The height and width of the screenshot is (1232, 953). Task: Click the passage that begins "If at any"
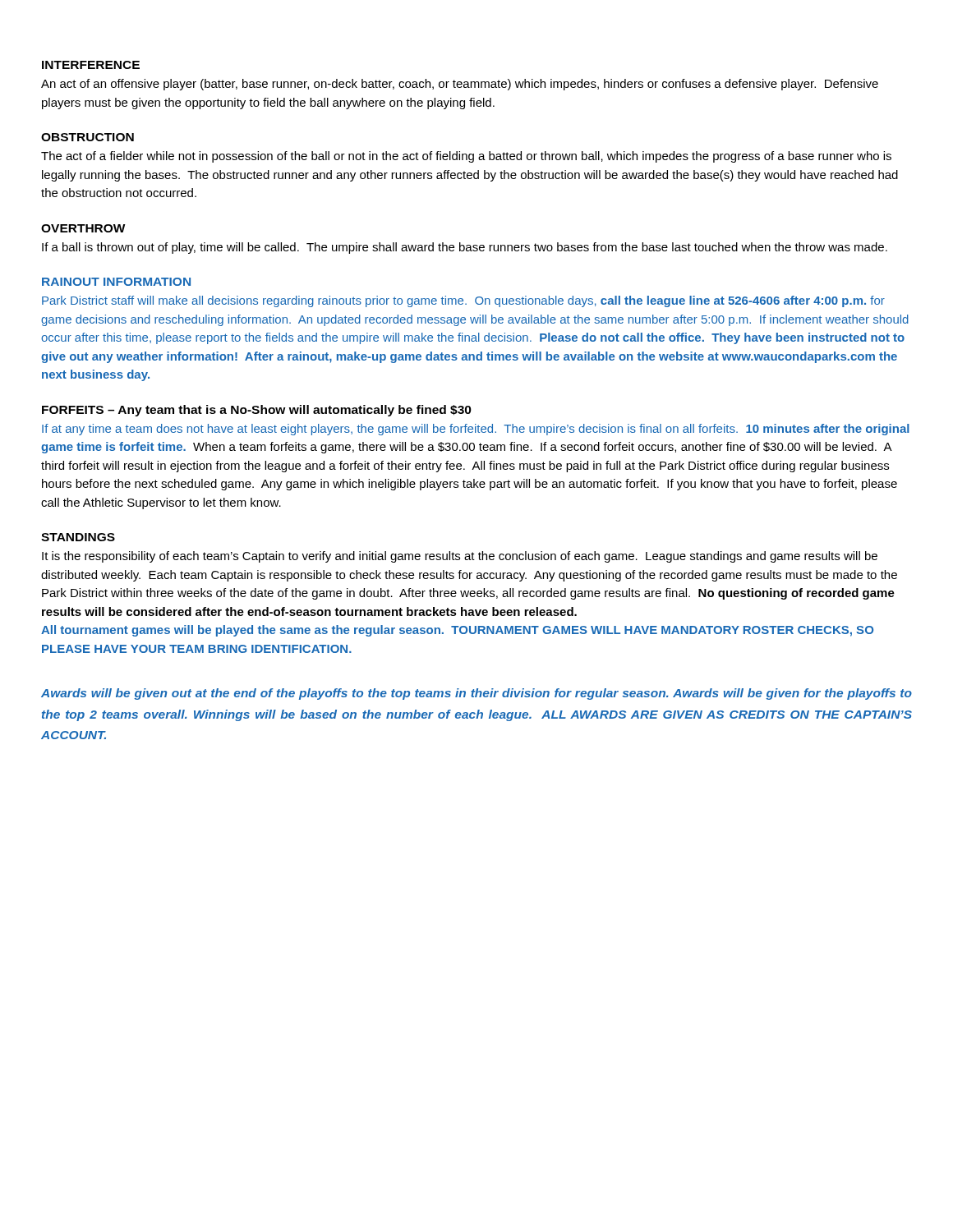(x=475, y=465)
